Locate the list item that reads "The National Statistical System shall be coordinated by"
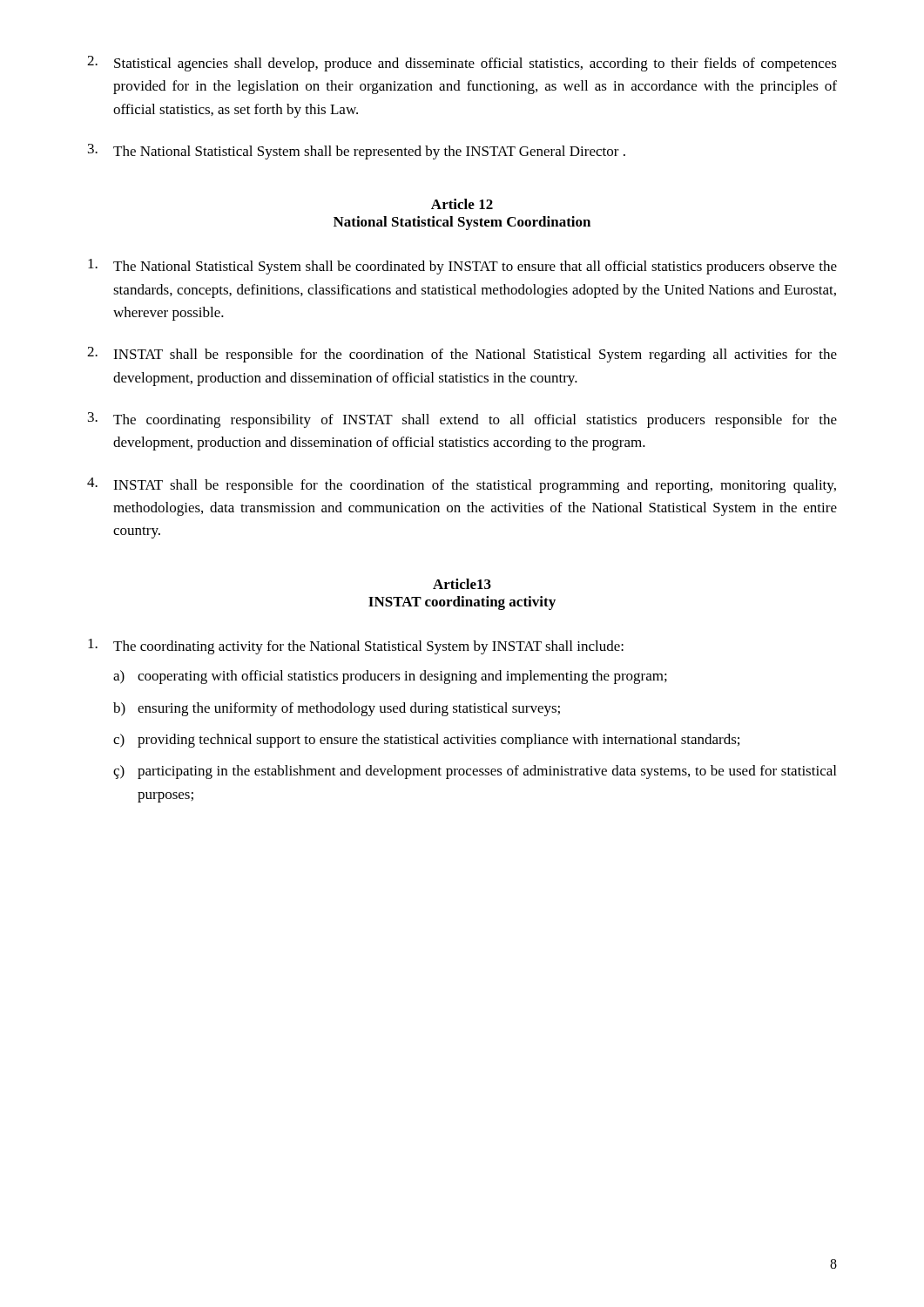924x1307 pixels. coord(462,290)
